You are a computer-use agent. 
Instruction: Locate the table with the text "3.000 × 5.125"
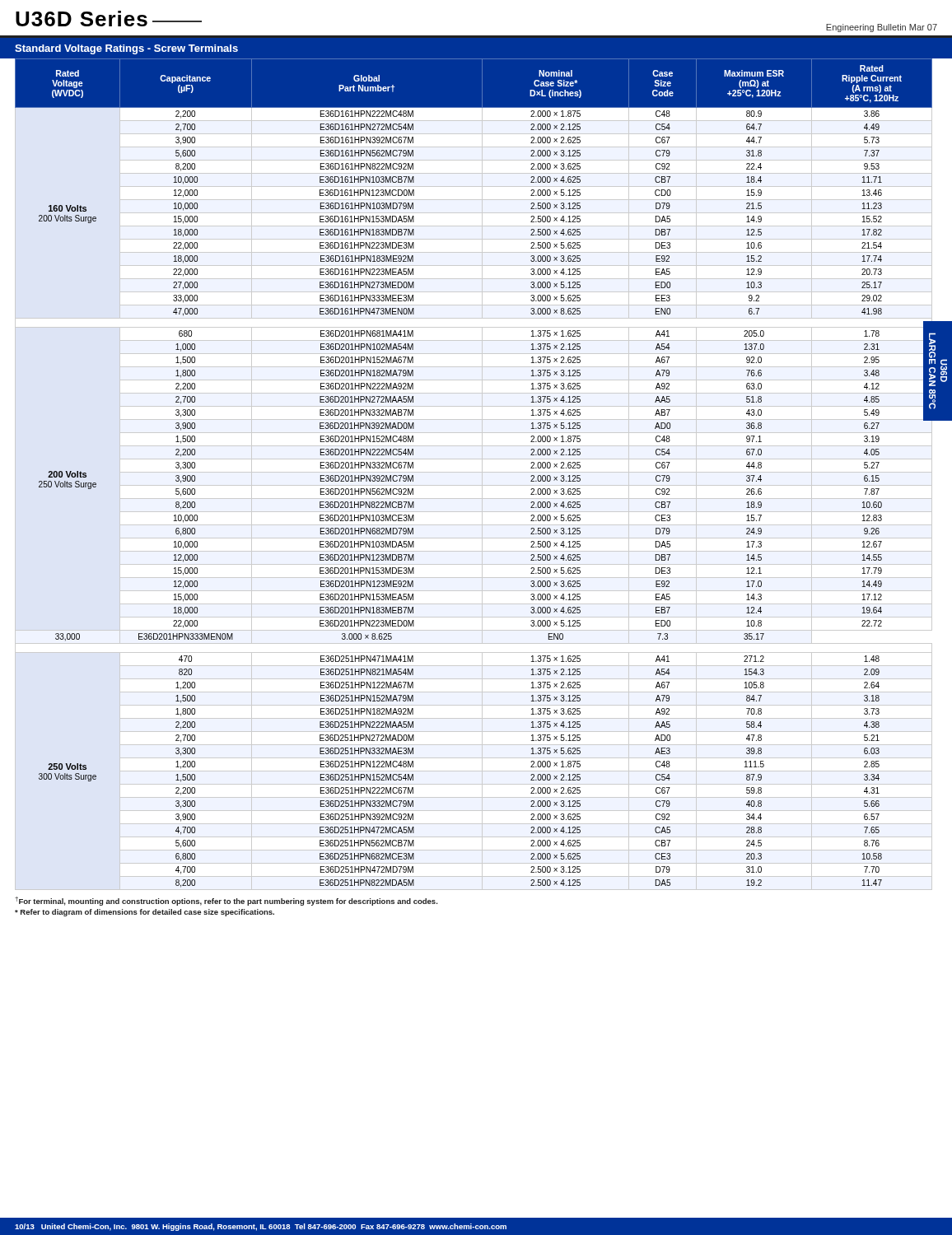pos(474,474)
